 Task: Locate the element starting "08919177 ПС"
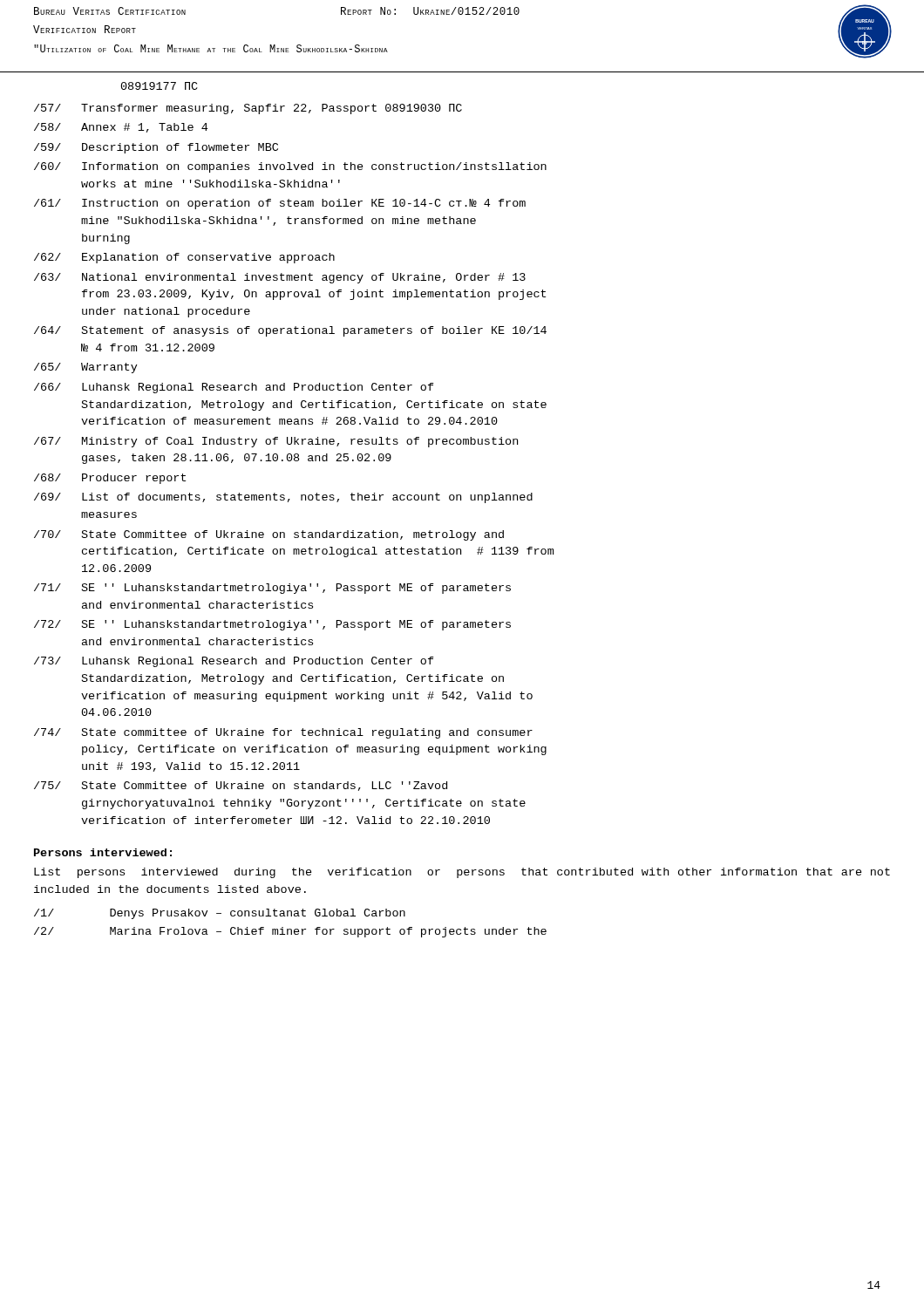point(159,87)
